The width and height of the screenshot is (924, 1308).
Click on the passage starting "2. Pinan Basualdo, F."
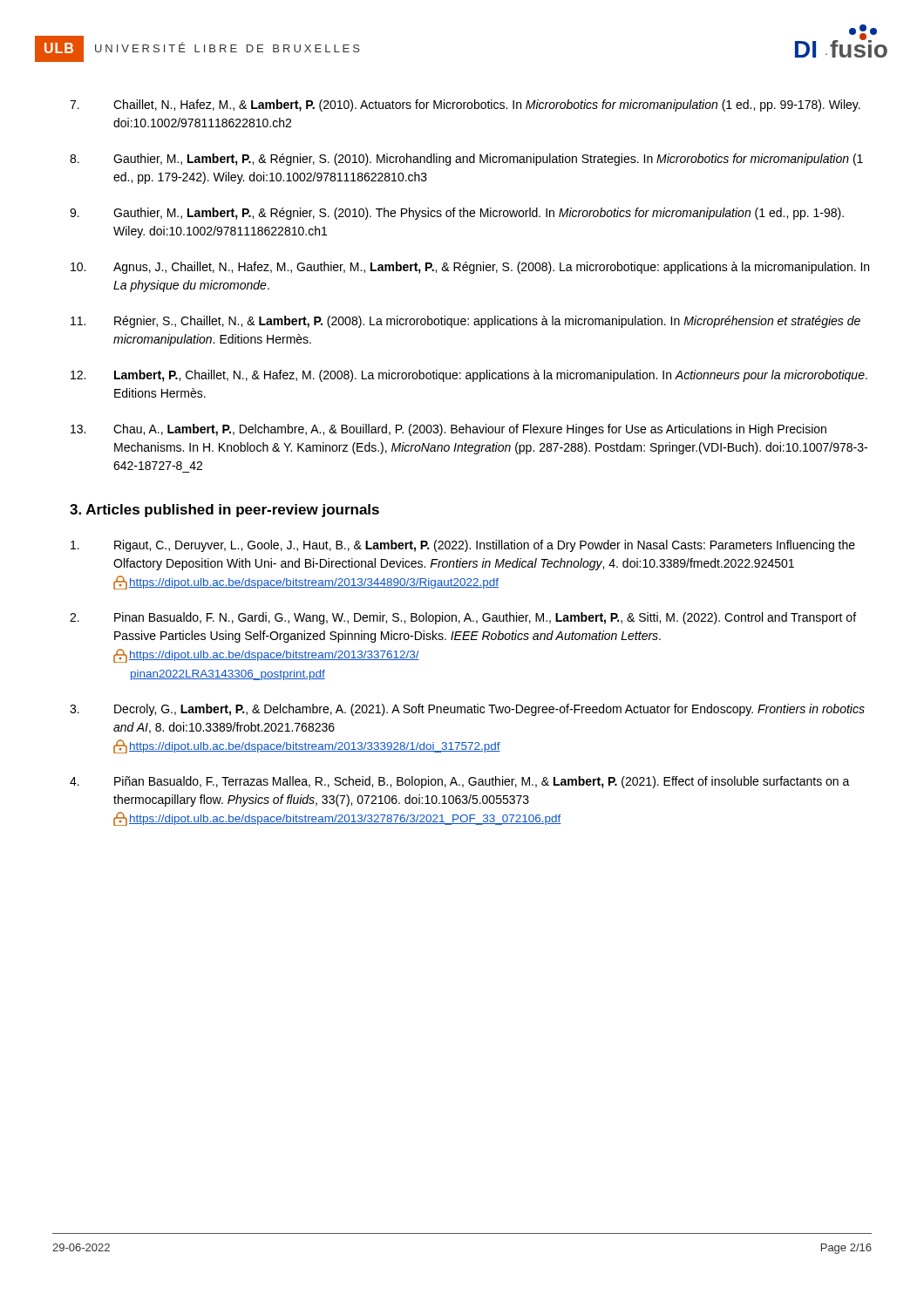click(471, 646)
